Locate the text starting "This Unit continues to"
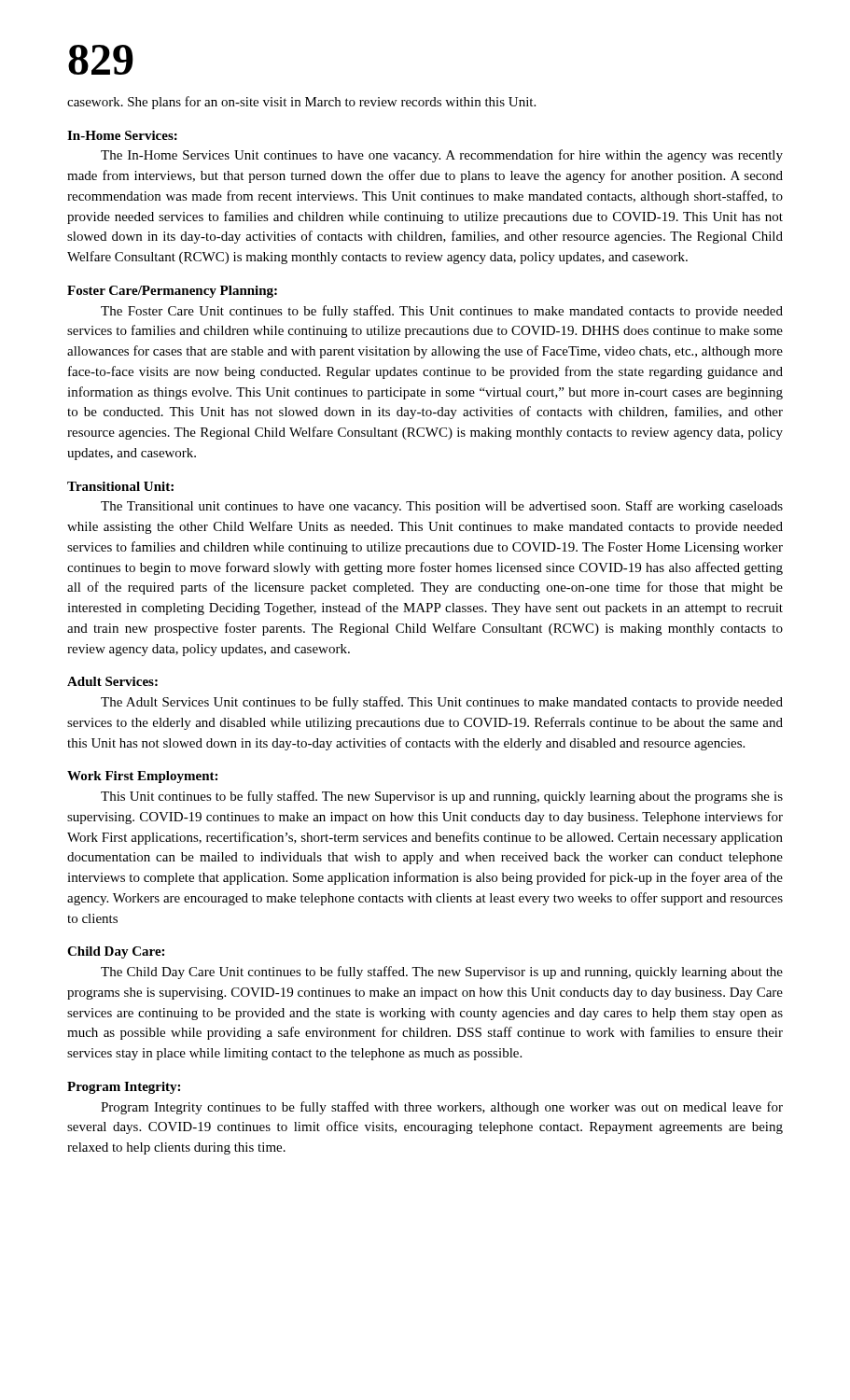The height and width of the screenshot is (1400, 850). click(425, 857)
